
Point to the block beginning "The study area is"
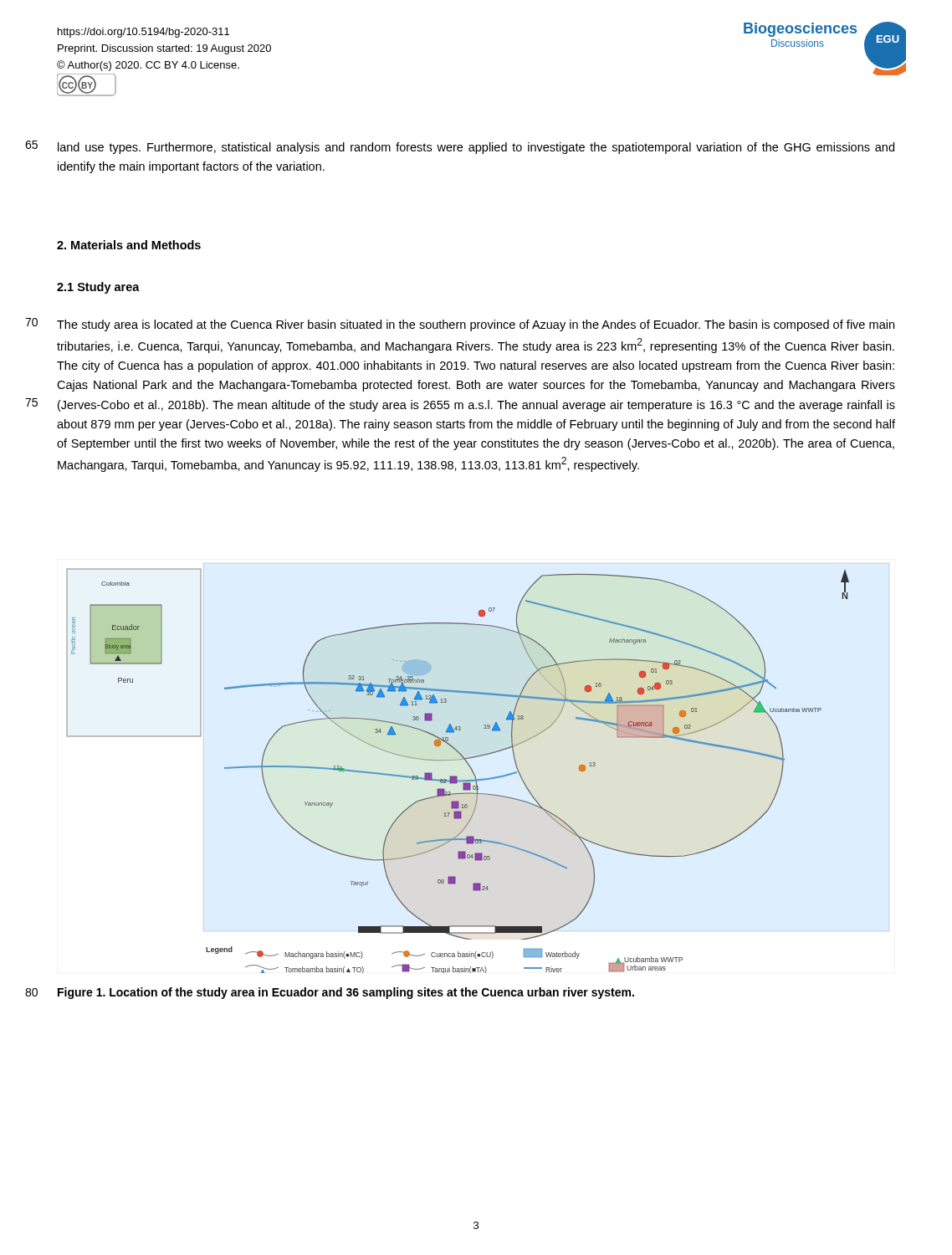[x=476, y=395]
